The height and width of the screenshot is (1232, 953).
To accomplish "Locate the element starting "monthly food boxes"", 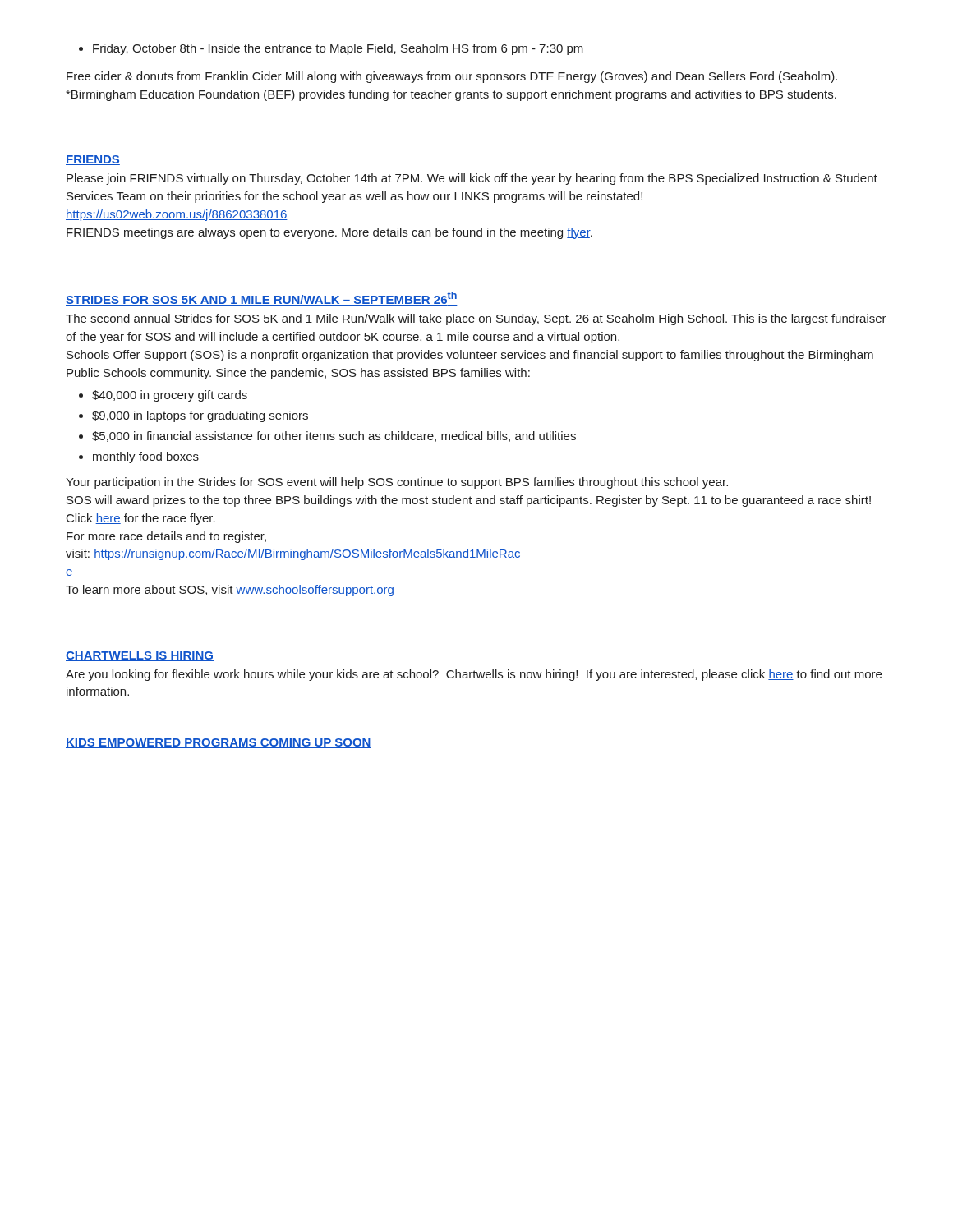I will click(139, 457).
